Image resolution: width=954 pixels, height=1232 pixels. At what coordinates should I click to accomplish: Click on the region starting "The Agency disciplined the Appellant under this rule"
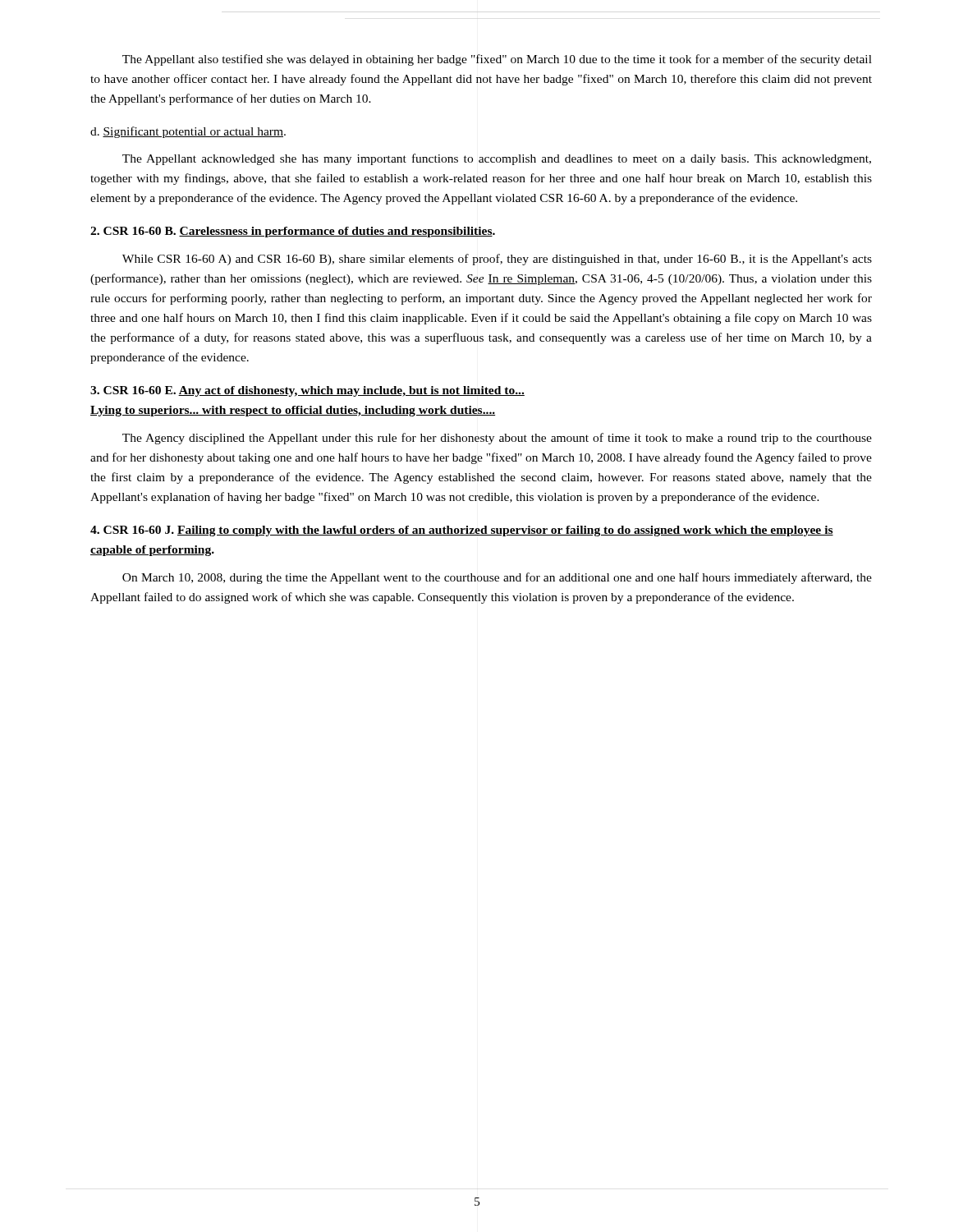[481, 467]
